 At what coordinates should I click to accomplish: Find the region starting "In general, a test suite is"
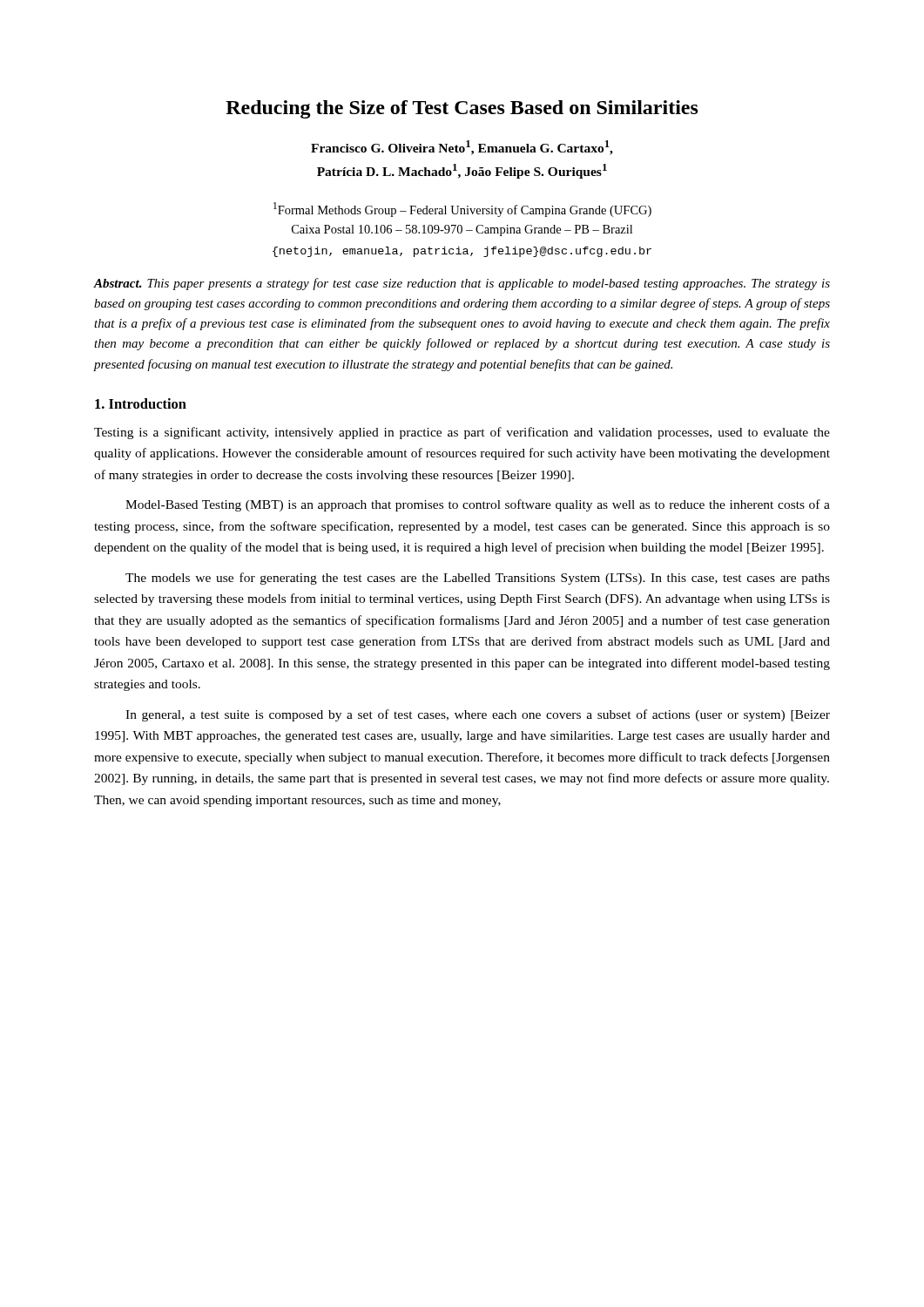click(x=462, y=757)
